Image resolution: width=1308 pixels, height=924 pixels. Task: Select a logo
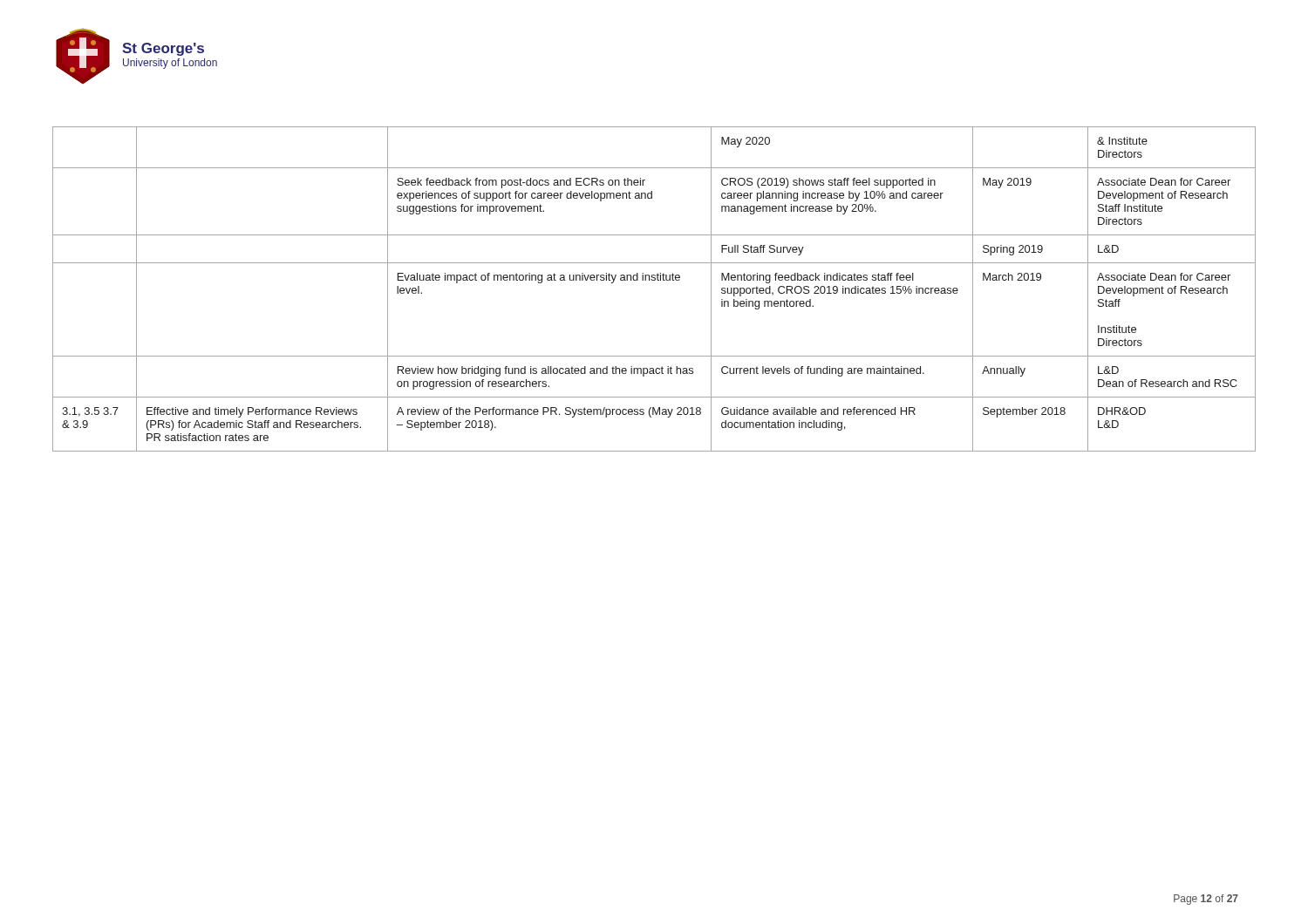pos(135,55)
